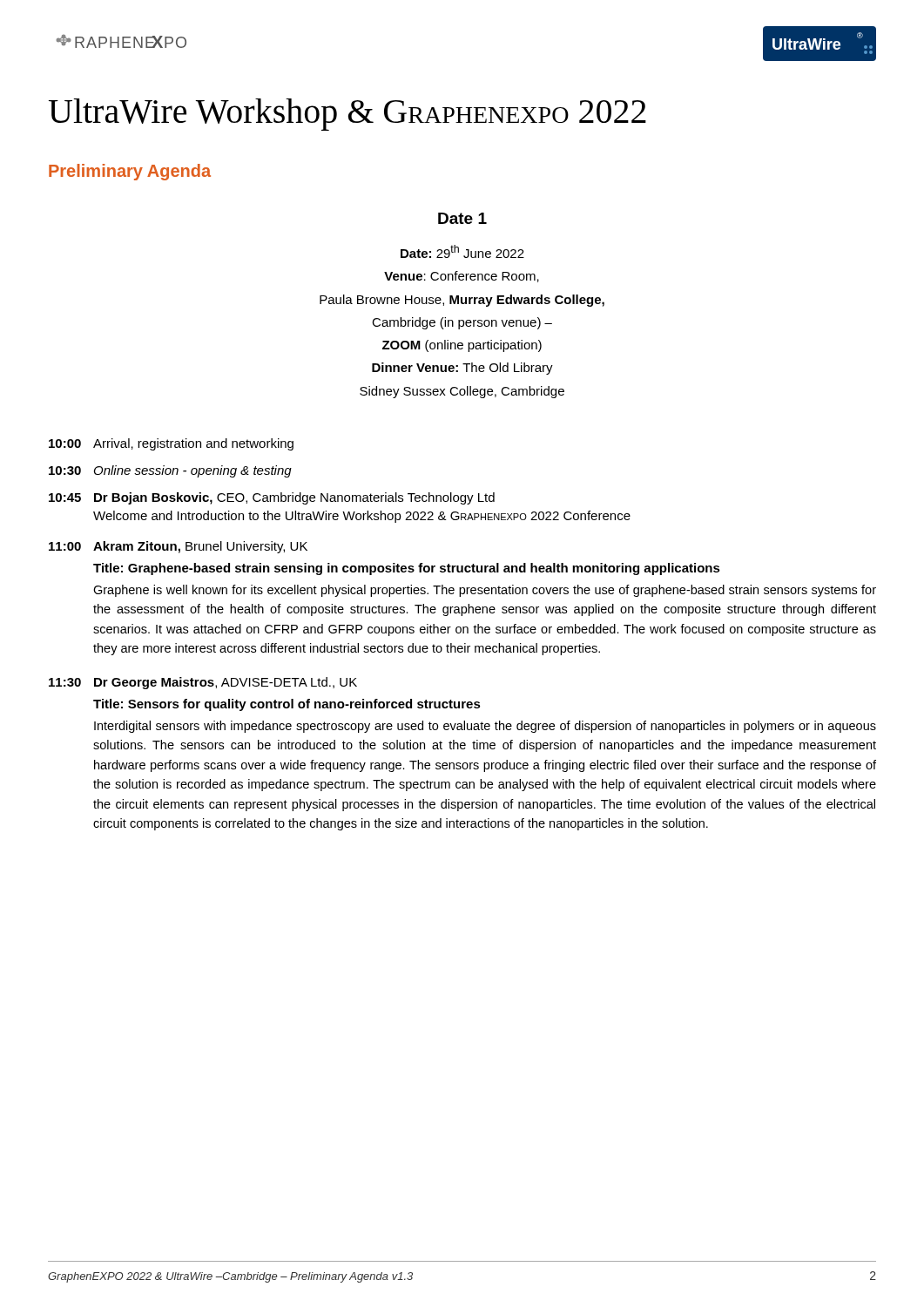The image size is (924, 1307).
Task: Locate the text block that reads "Welcome and Introduction"
Action: coord(362,515)
